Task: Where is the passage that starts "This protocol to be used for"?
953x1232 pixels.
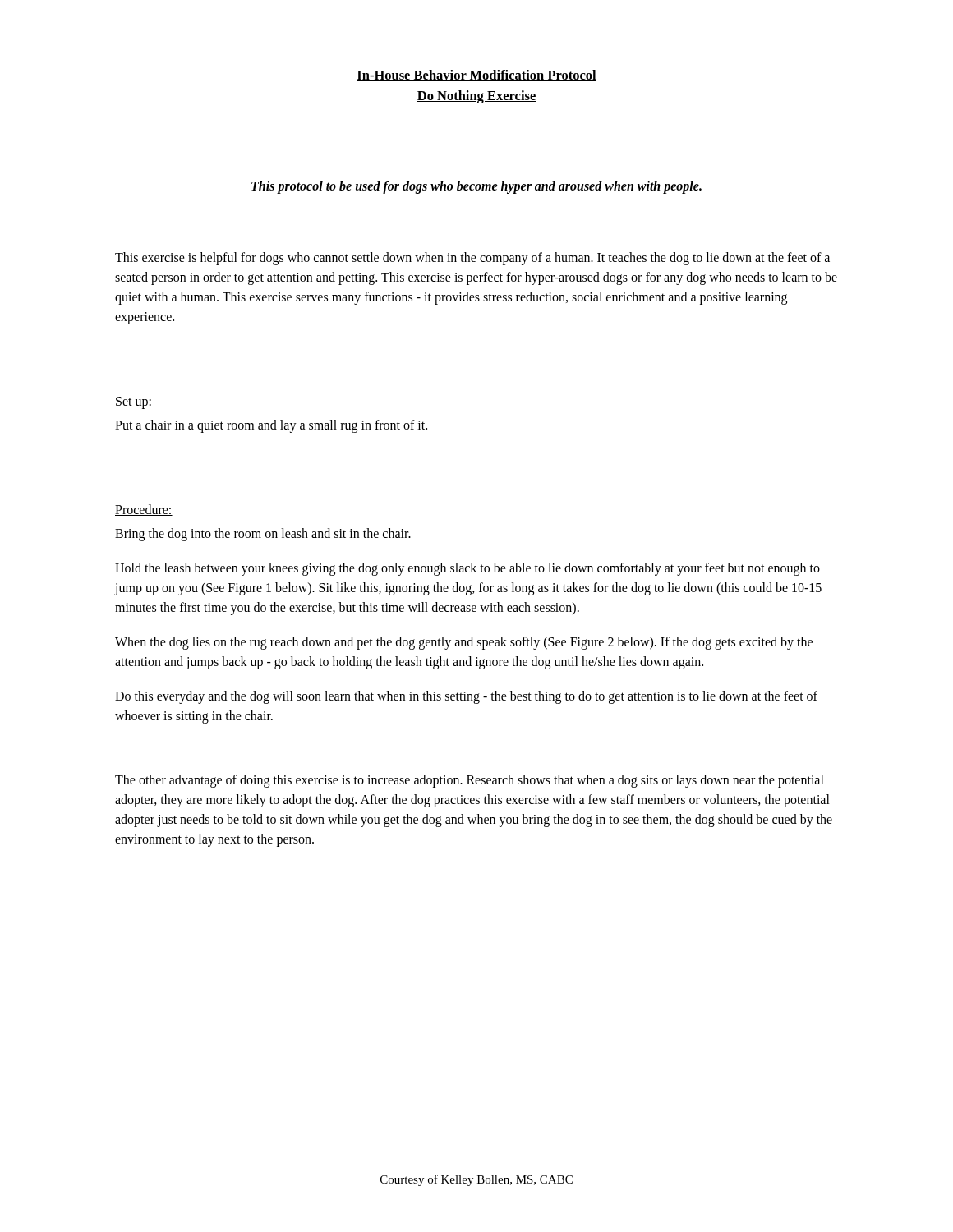Action: pyautogui.click(x=476, y=186)
